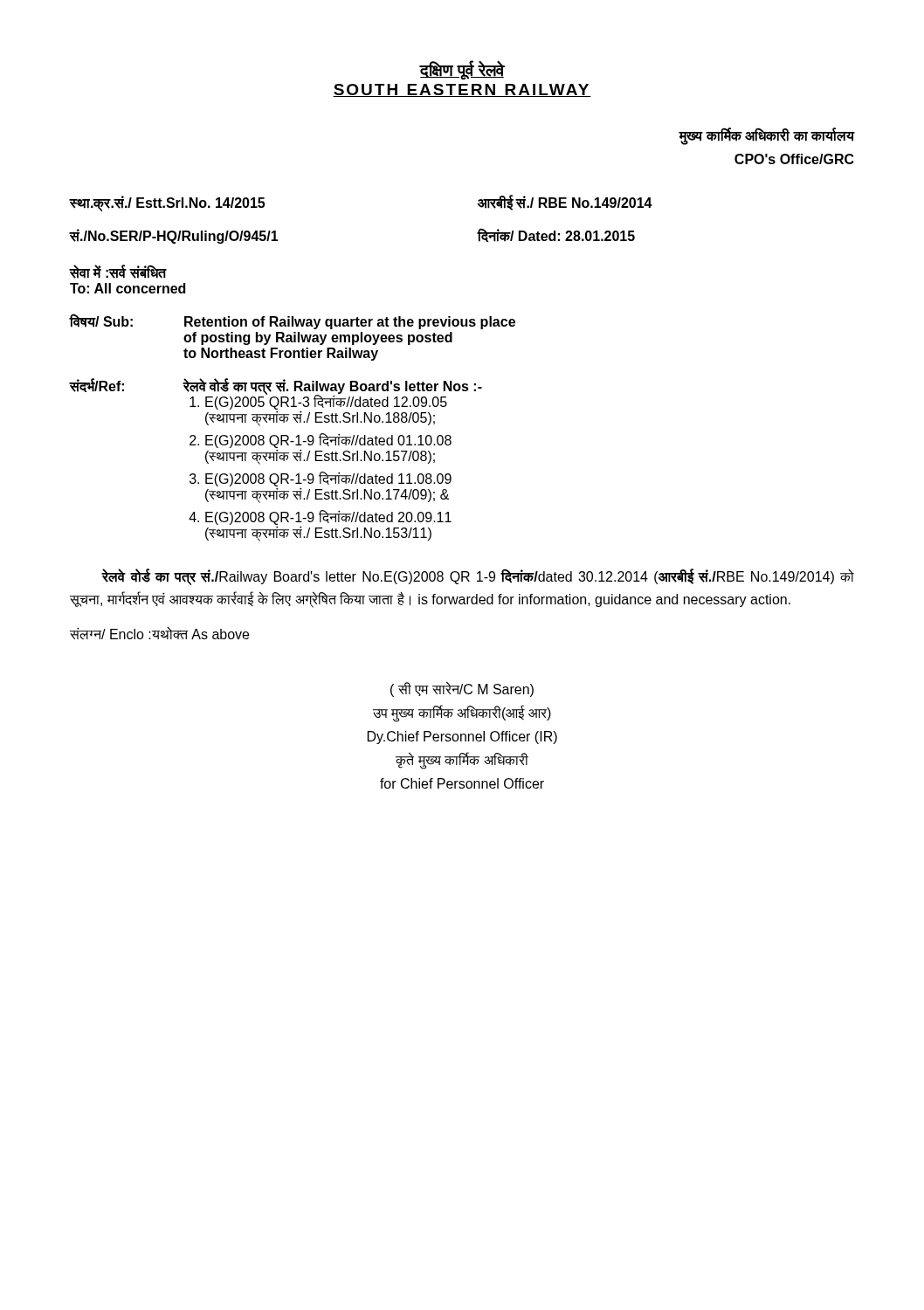The image size is (924, 1310).
Task: Select the text block that reads "सेवा में :सर्व संबंधित"
Action: 128,281
